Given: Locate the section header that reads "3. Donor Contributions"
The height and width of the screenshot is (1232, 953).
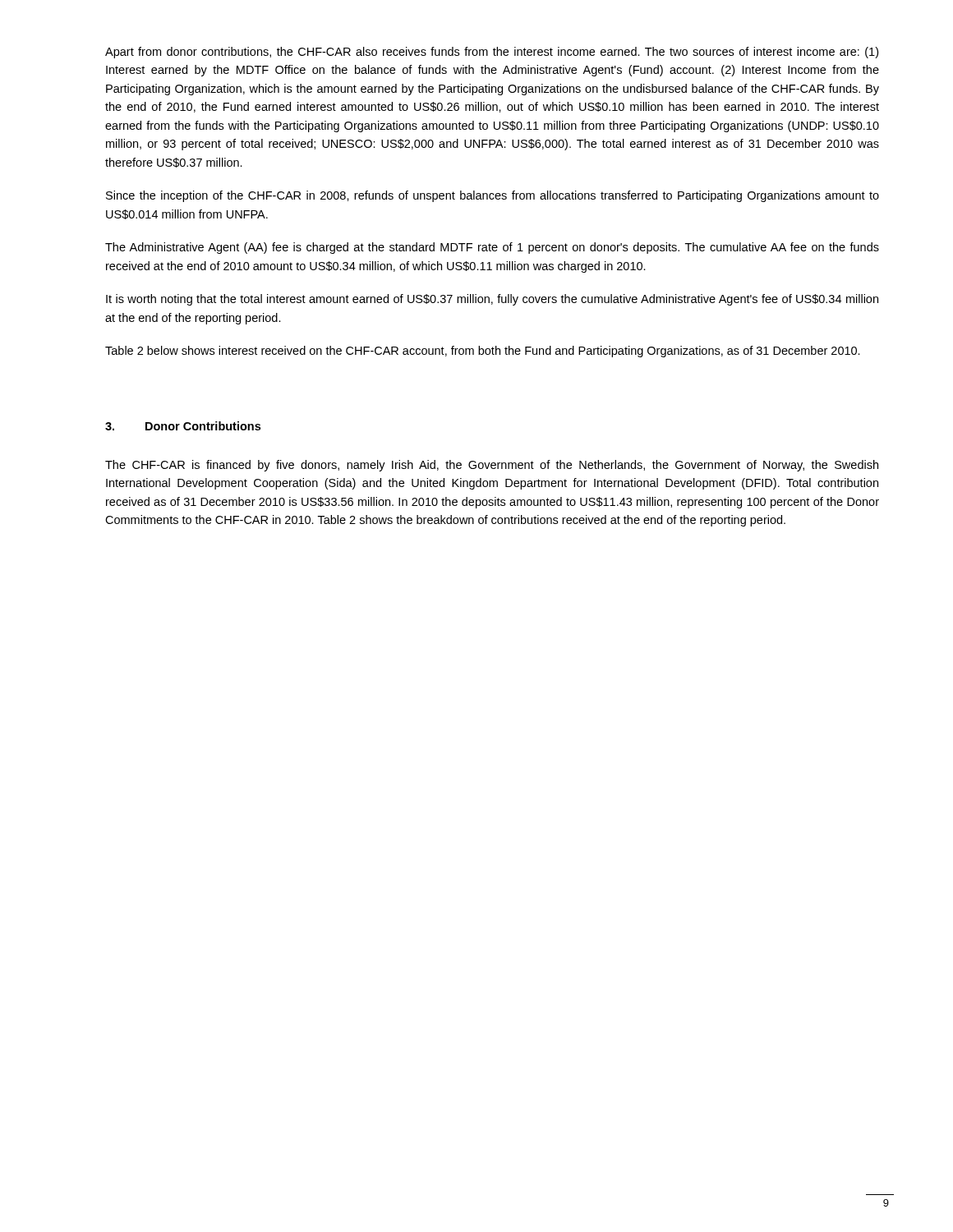Looking at the screenshot, I should pyautogui.click(x=183, y=426).
